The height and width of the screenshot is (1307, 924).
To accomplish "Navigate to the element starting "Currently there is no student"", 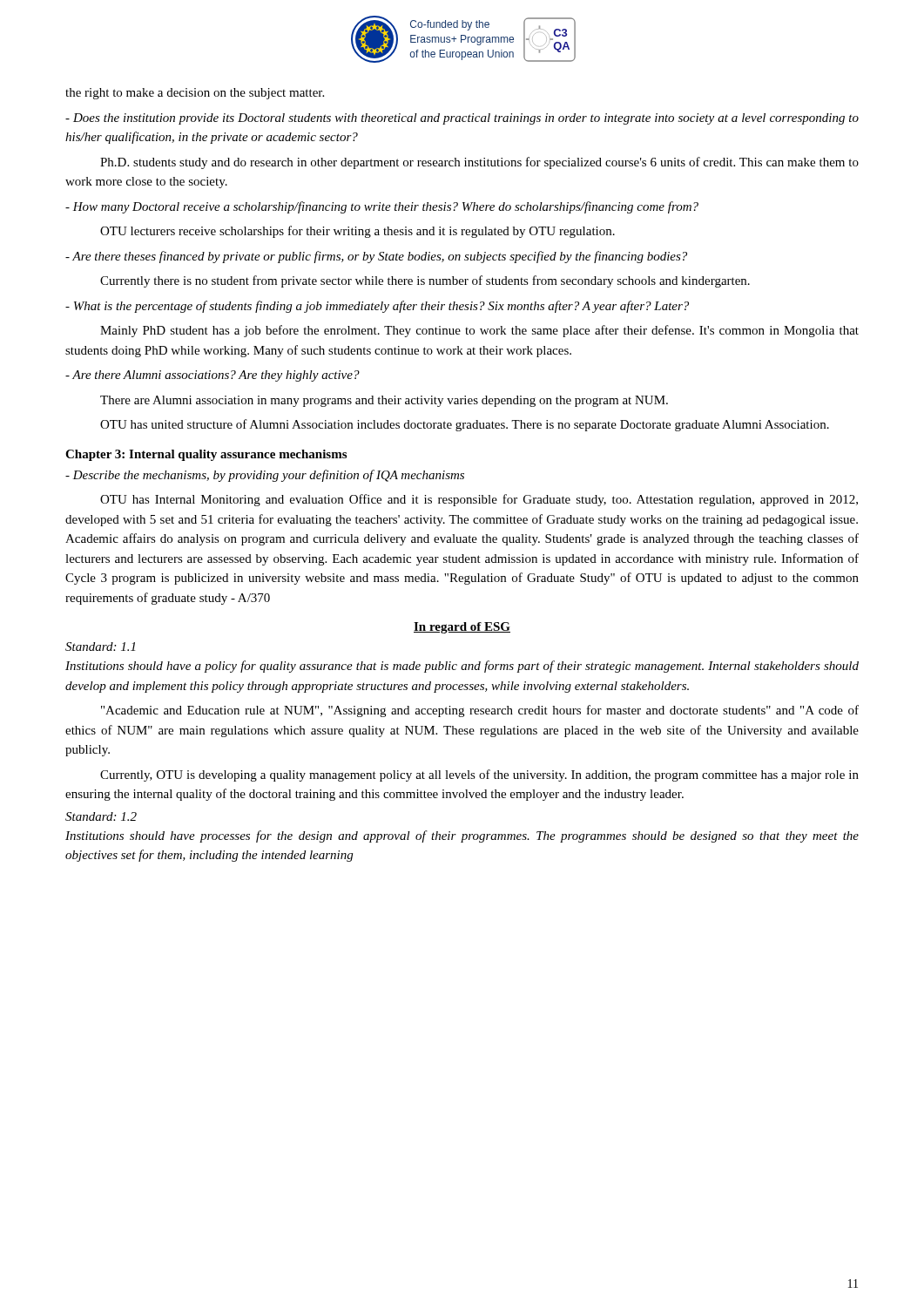I will [x=462, y=281].
